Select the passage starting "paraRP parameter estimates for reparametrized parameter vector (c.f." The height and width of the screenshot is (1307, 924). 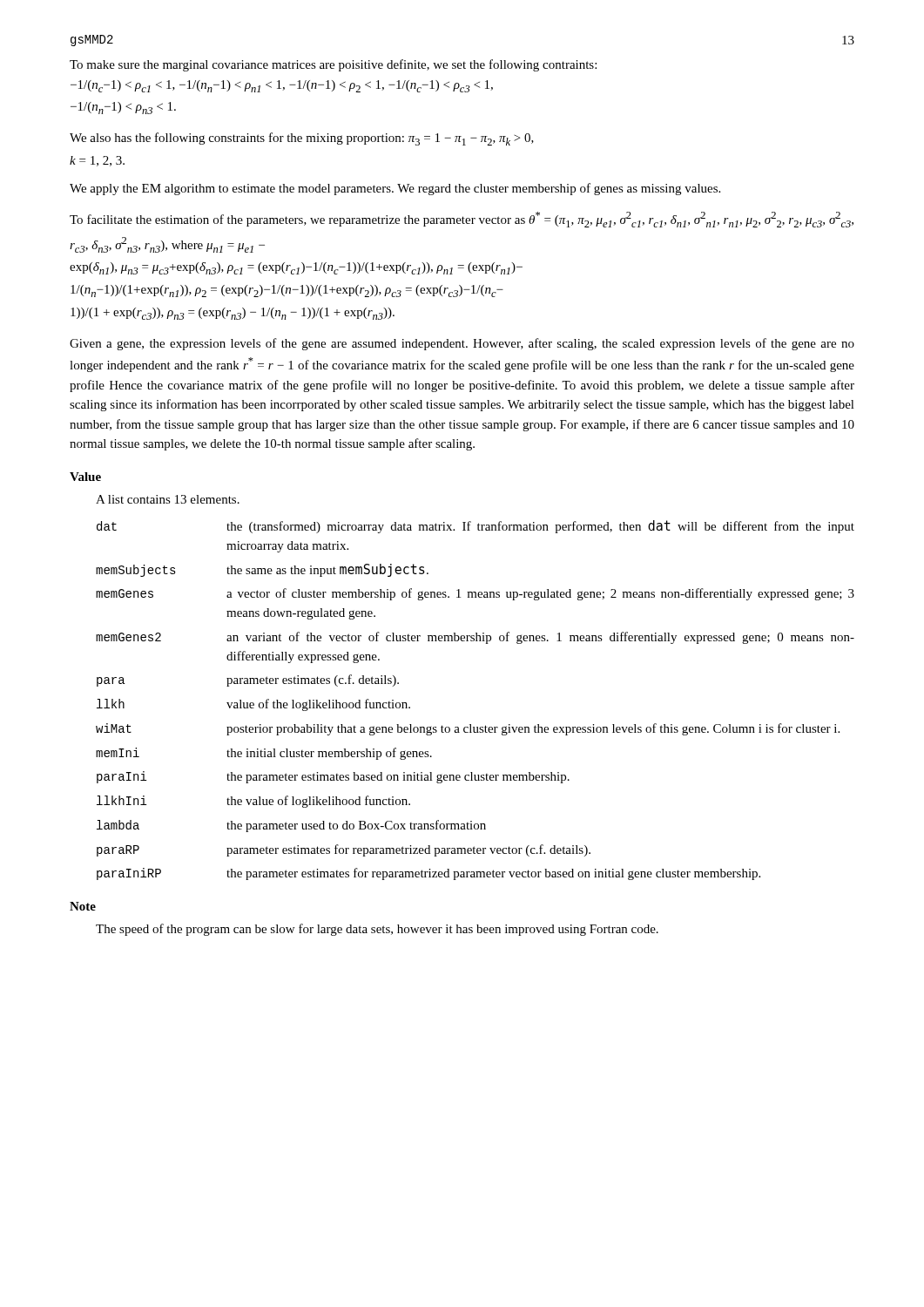pyautogui.click(x=475, y=850)
